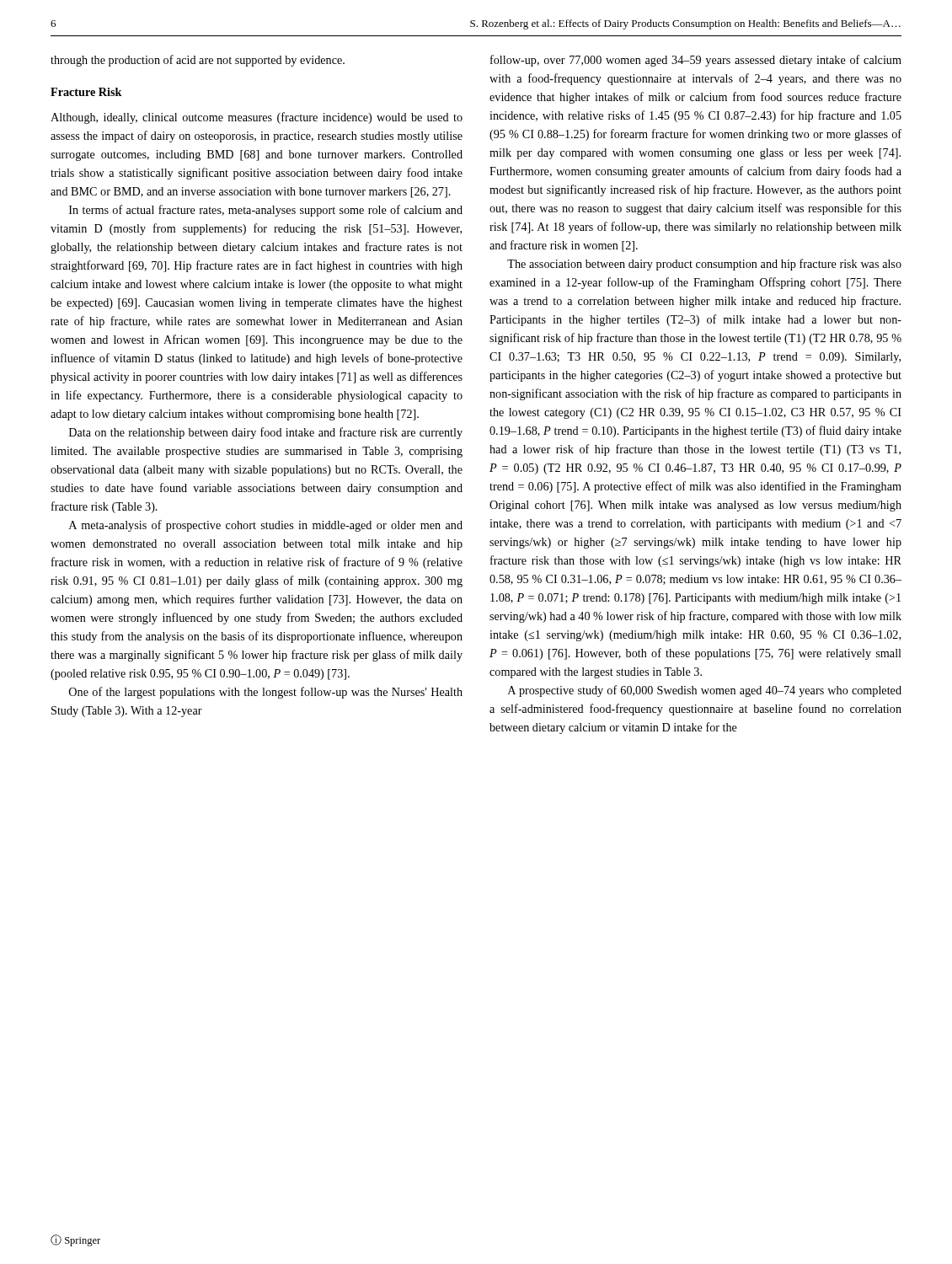Find "Fracture Risk" on this page
Viewport: 952px width, 1264px height.
coord(86,92)
